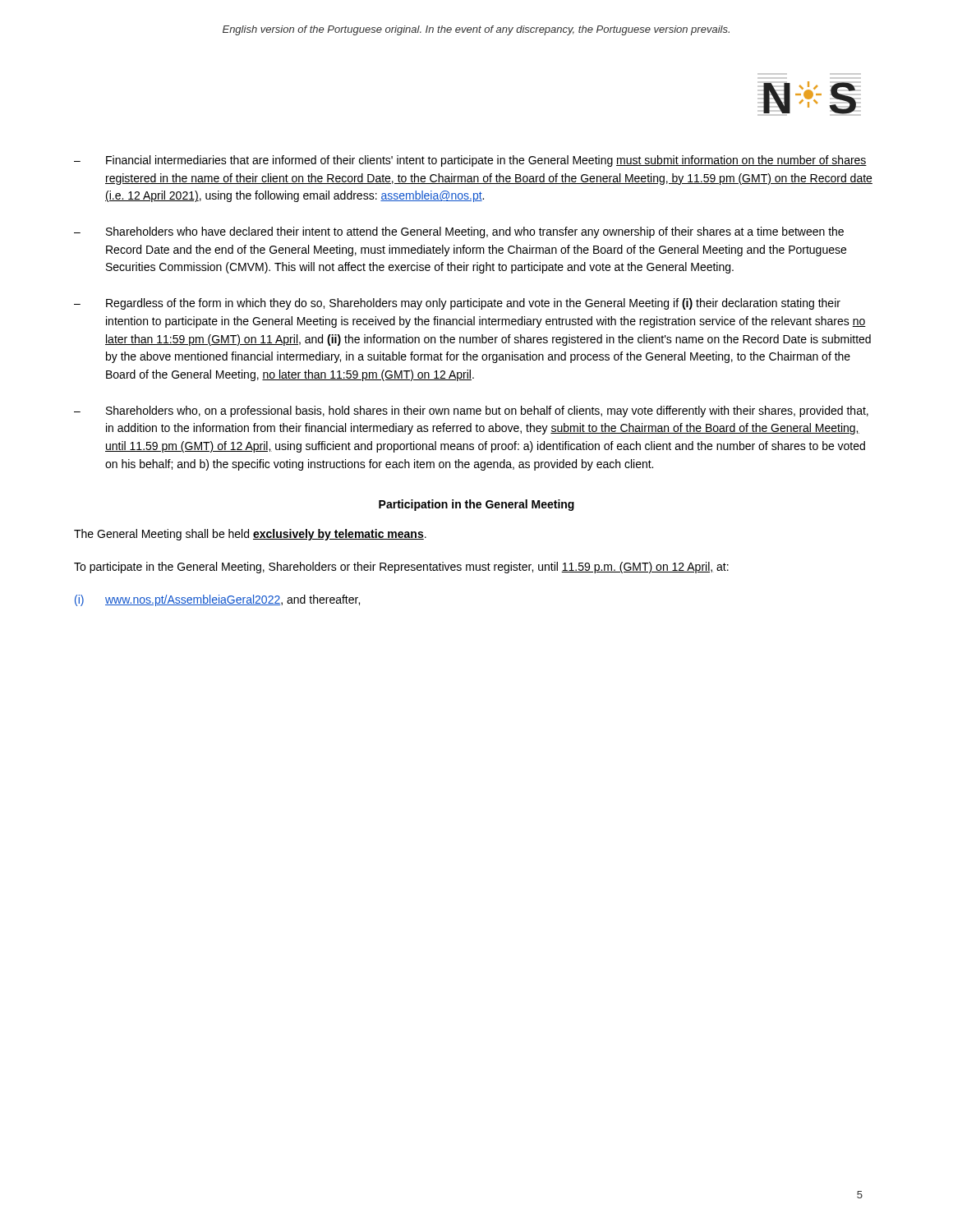Locate the logo
This screenshot has width=953, height=1232.
click(809, 94)
